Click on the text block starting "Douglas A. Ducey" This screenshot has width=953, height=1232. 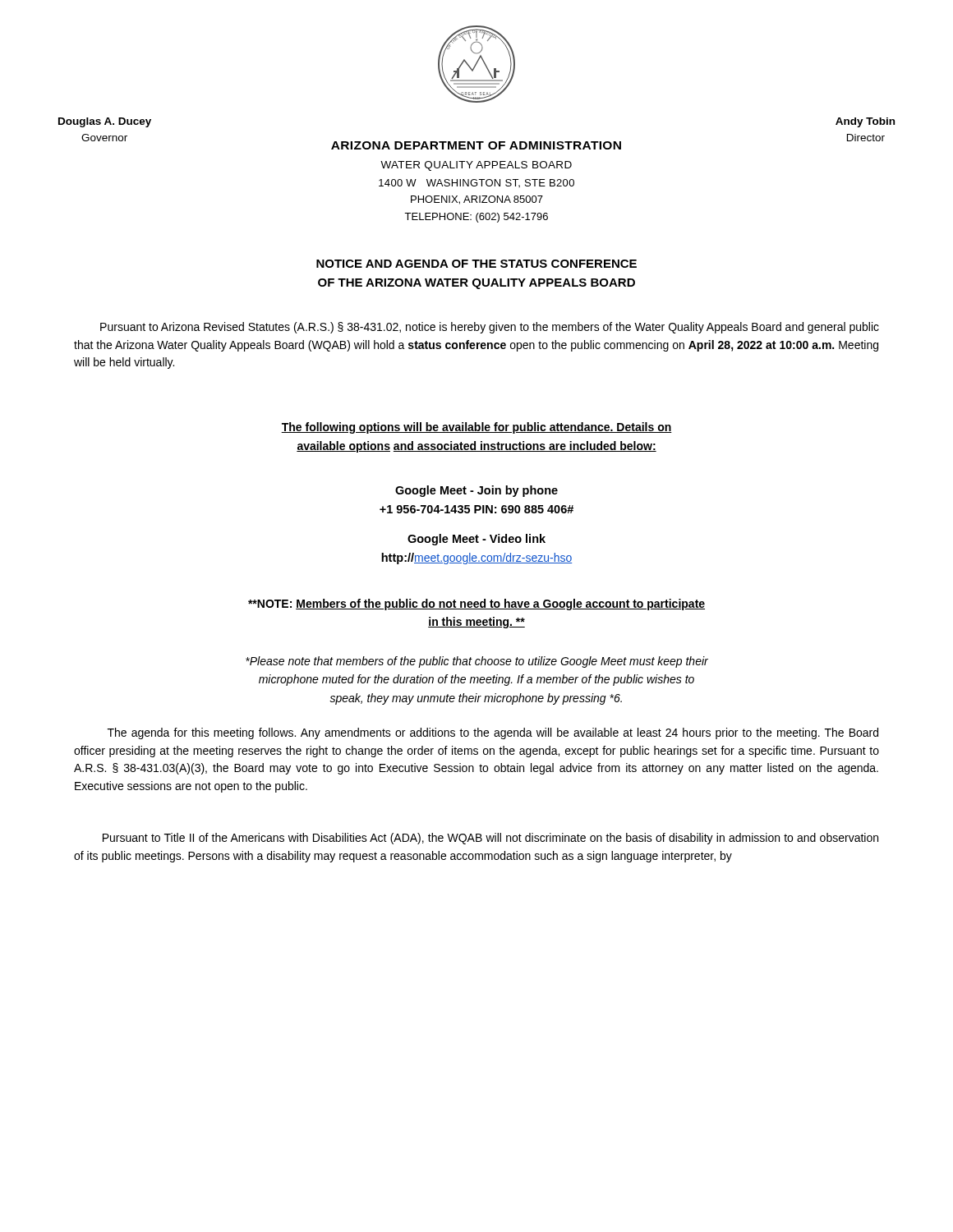[104, 129]
